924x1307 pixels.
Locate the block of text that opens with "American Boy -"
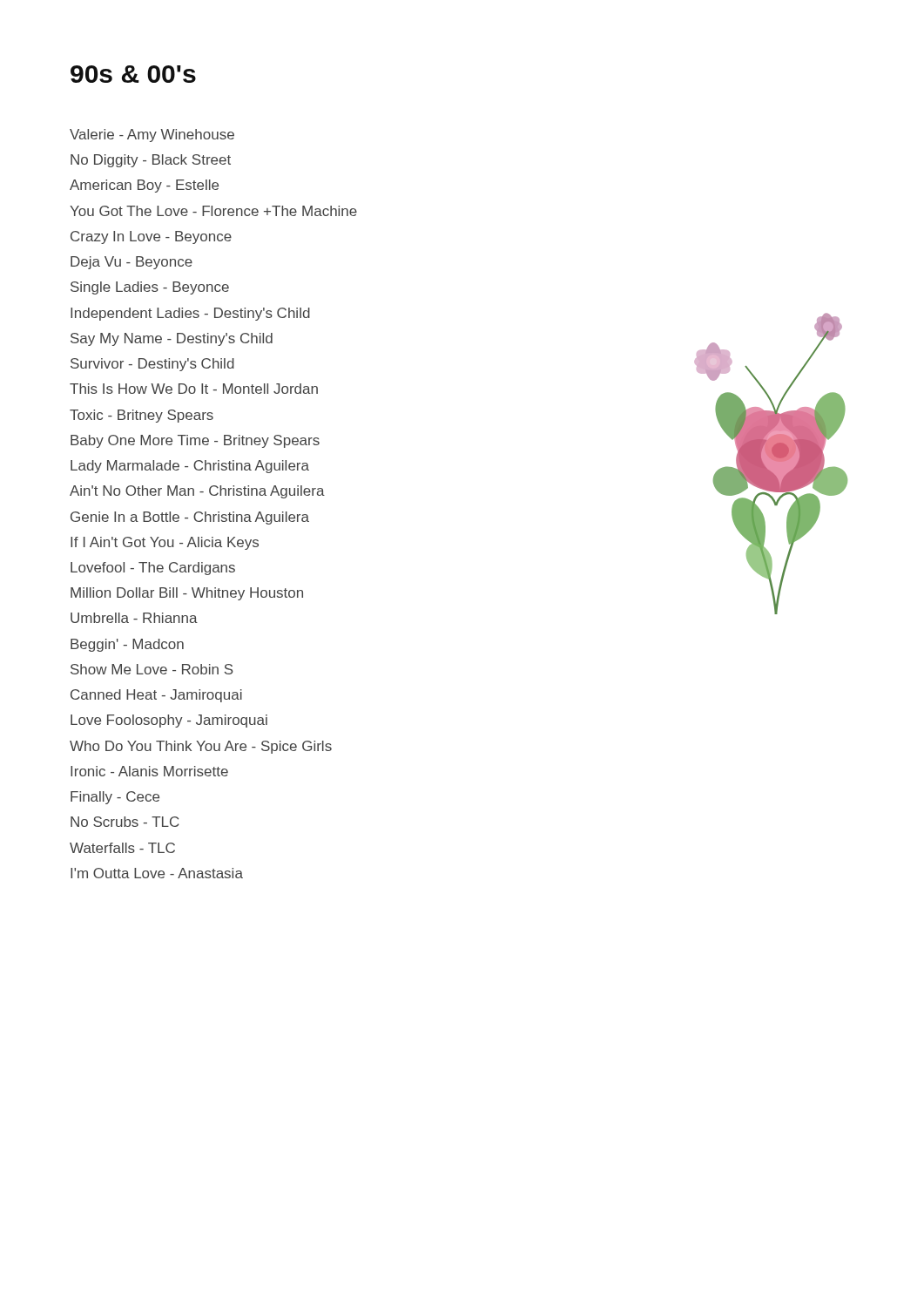click(145, 186)
